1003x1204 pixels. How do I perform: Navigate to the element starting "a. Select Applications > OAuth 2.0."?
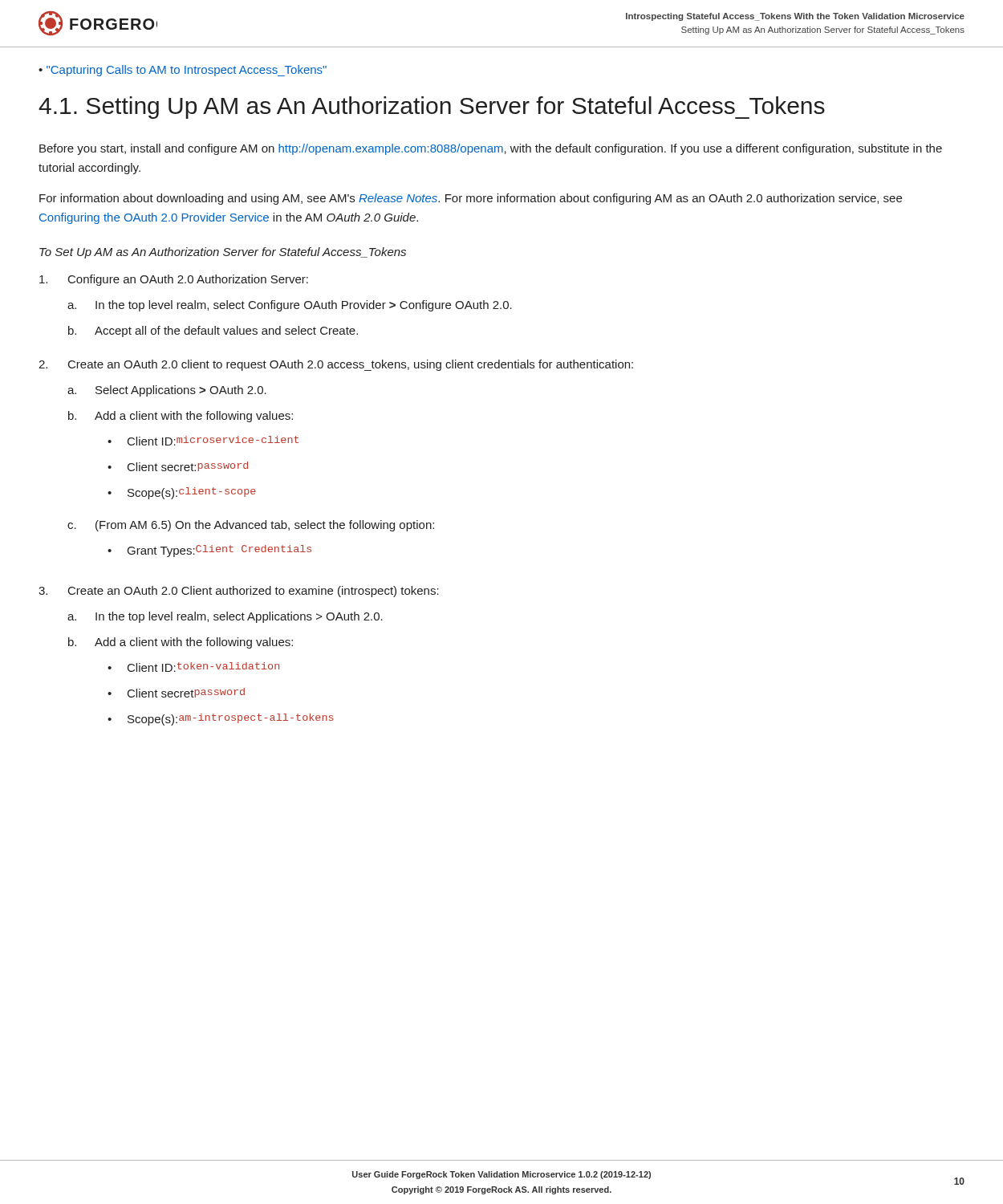point(167,391)
